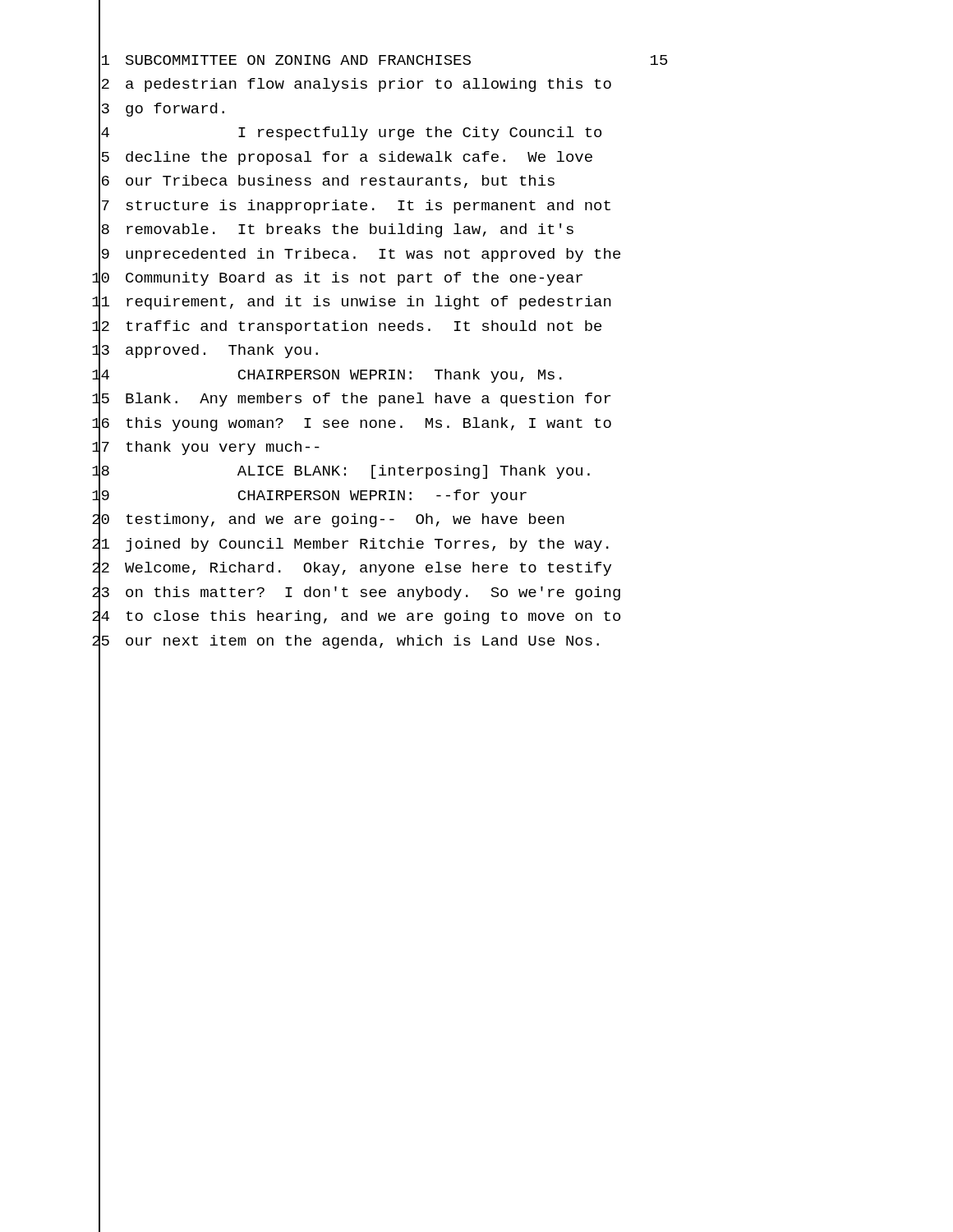The width and height of the screenshot is (953, 1232).
Task: Point to the text block starting "5 decline the"
Action: [485, 158]
